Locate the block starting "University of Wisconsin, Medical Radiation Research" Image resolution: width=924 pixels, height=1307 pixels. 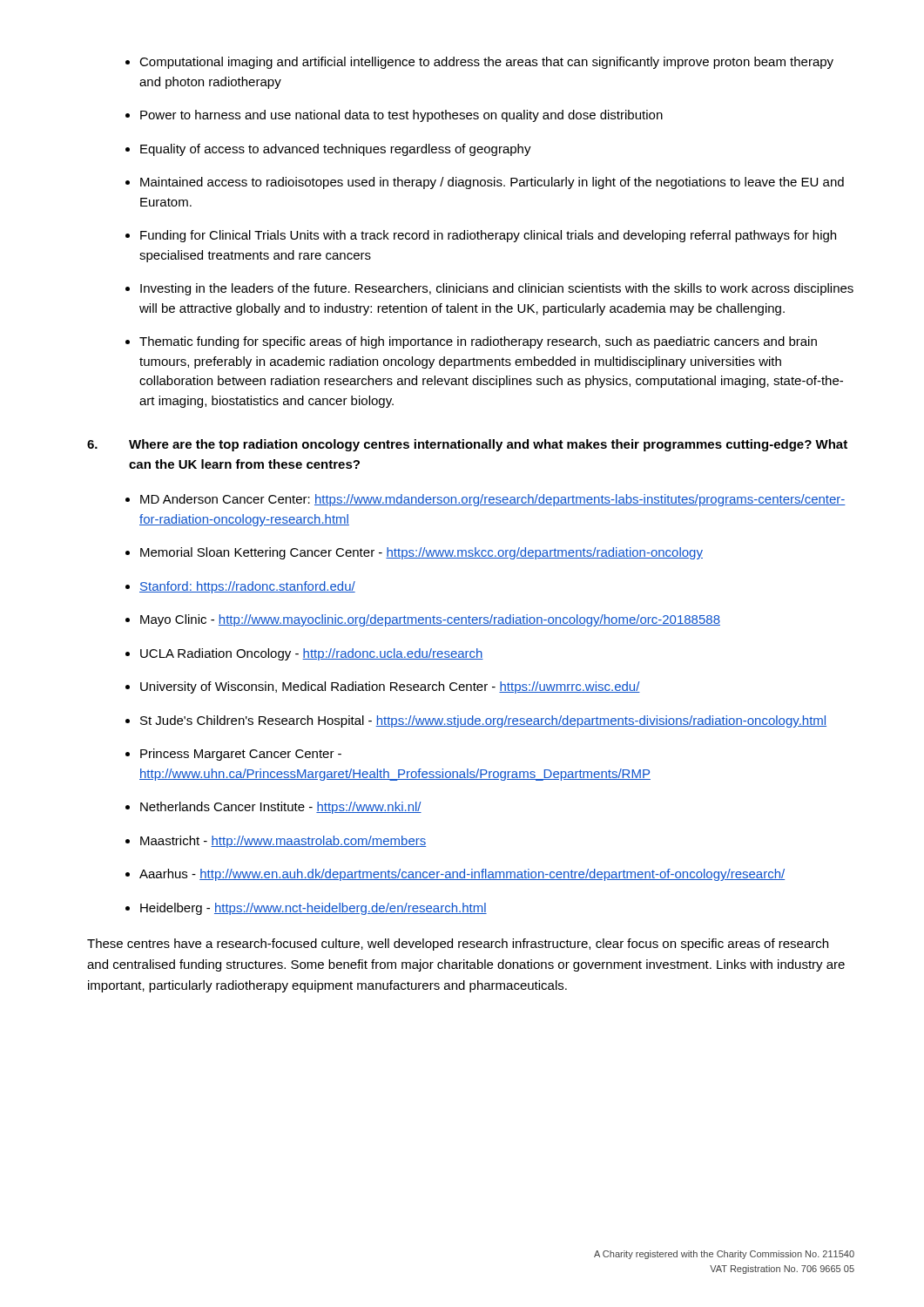tap(497, 687)
